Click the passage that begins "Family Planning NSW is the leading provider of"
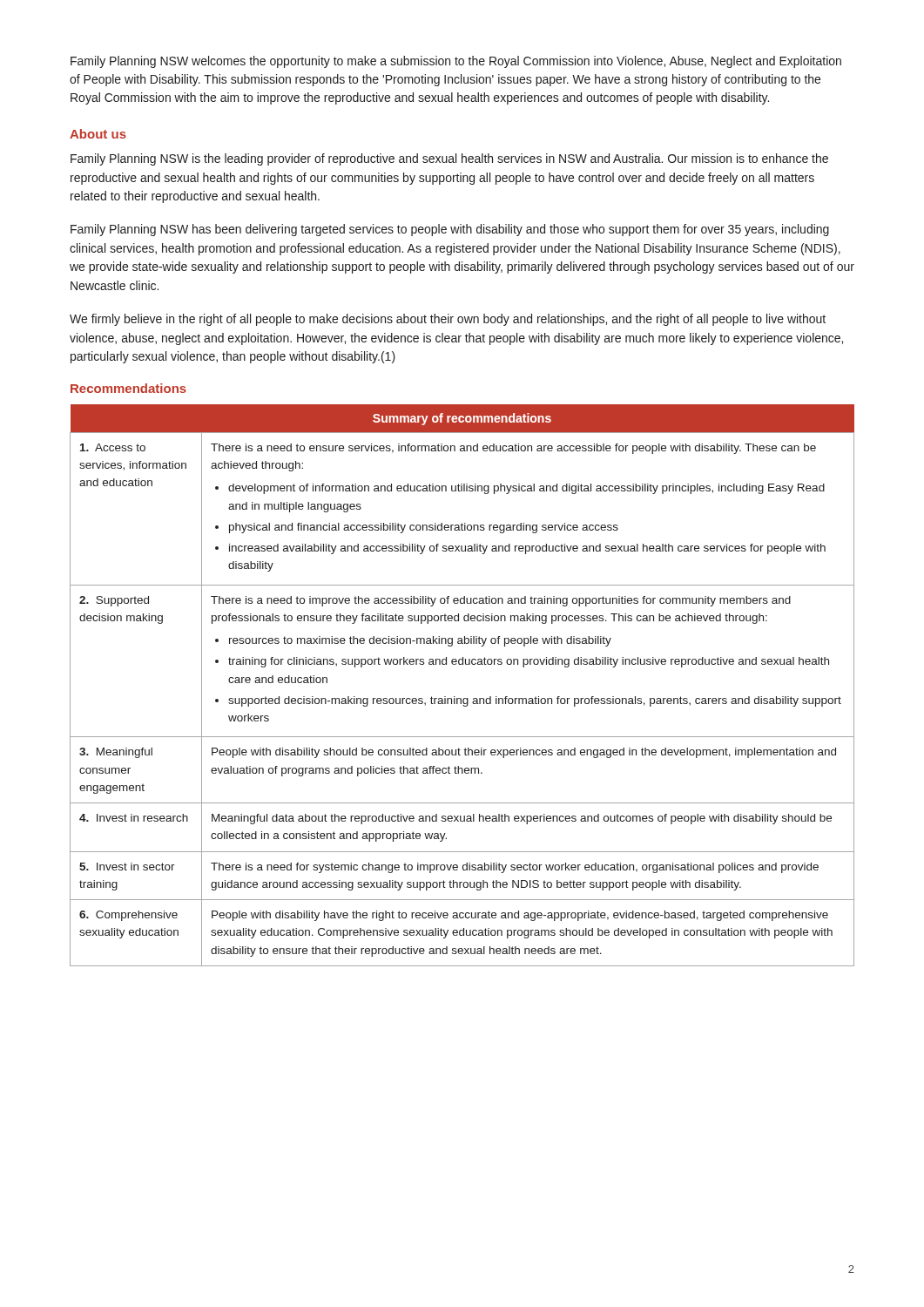The height and width of the screenshot is (1307, 924). (449, 177)
